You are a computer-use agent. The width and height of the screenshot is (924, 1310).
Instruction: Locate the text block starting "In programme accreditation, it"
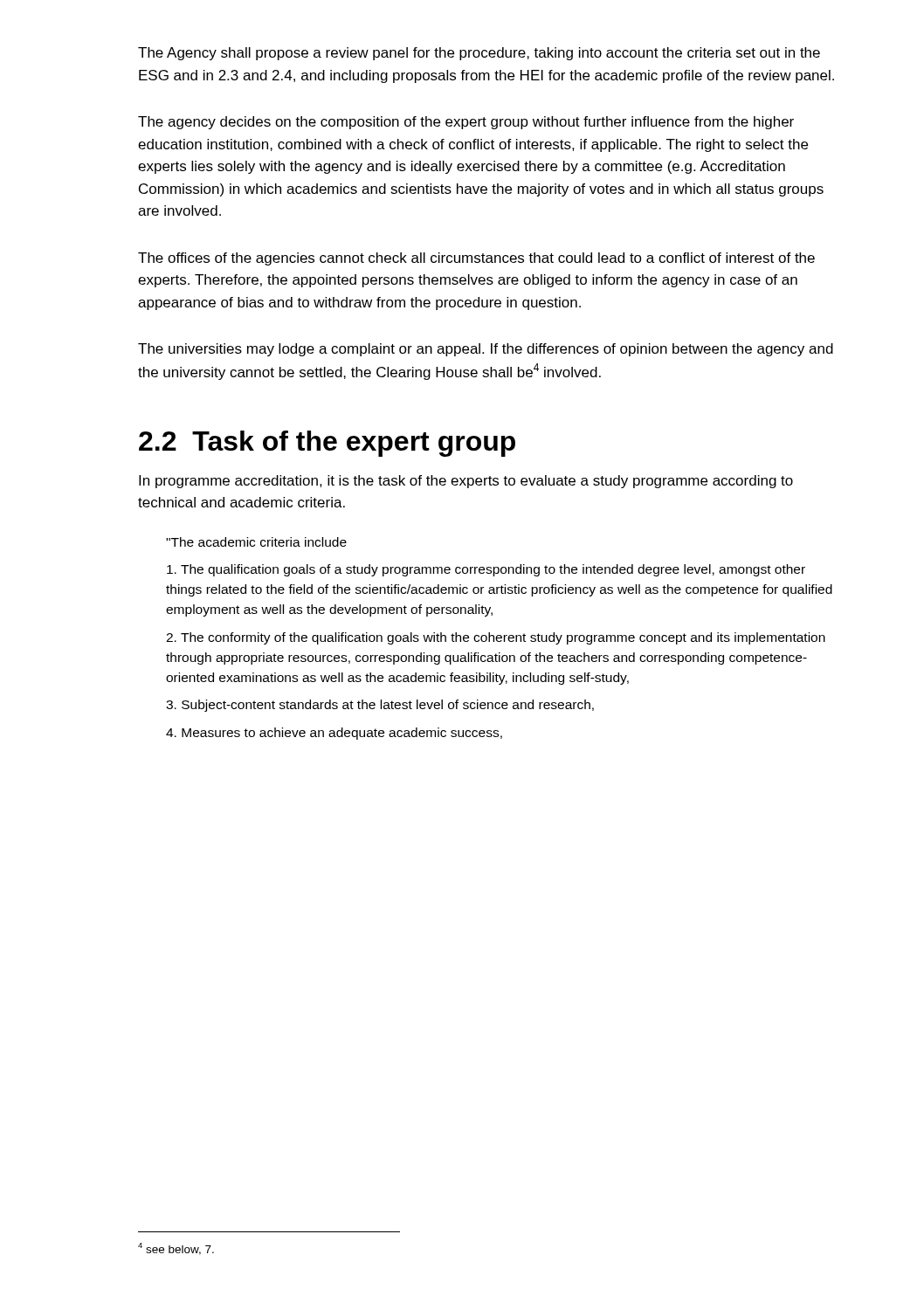(466, 492)
